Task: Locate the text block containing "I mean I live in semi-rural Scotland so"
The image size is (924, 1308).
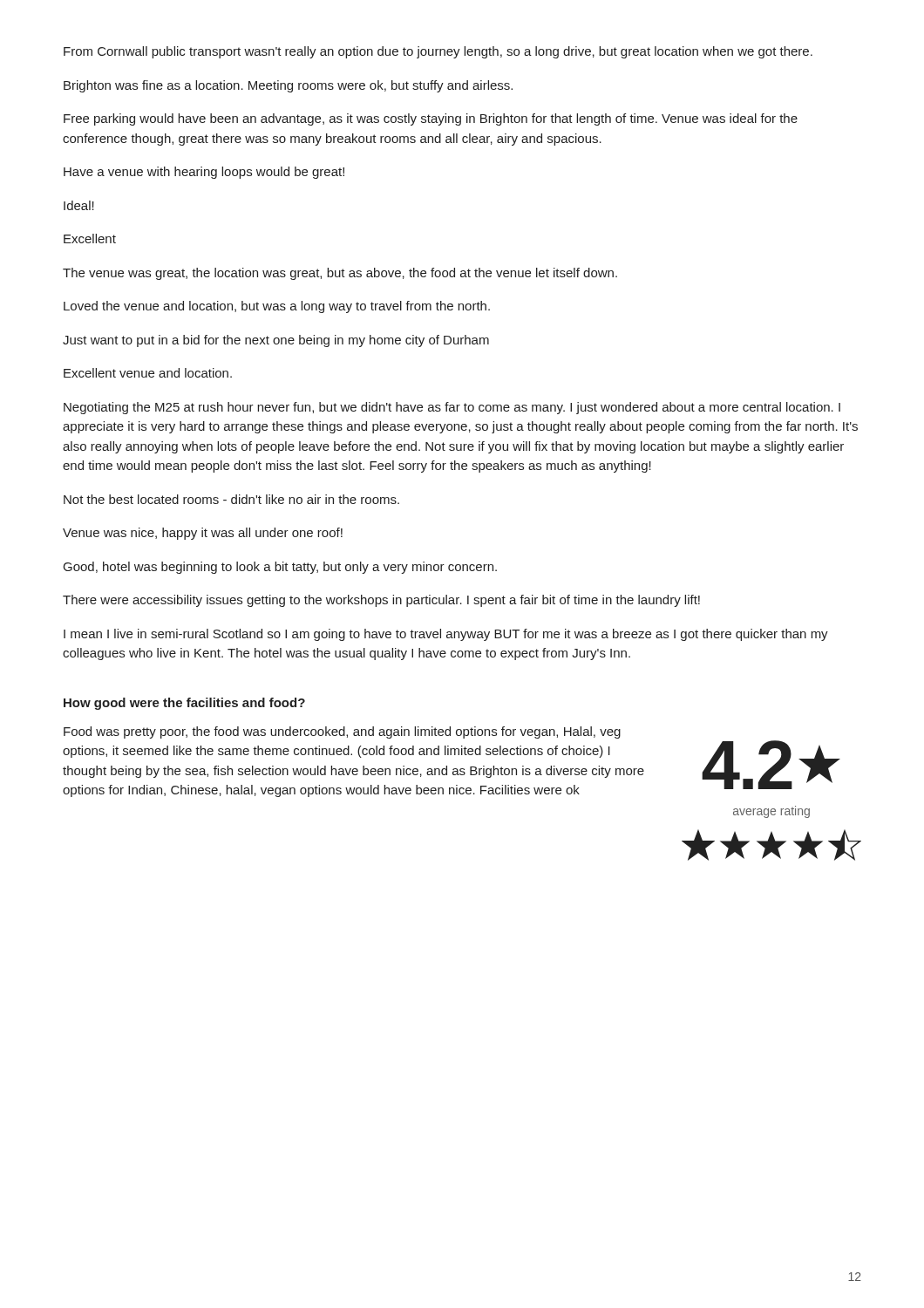Action: coord(445,643)
